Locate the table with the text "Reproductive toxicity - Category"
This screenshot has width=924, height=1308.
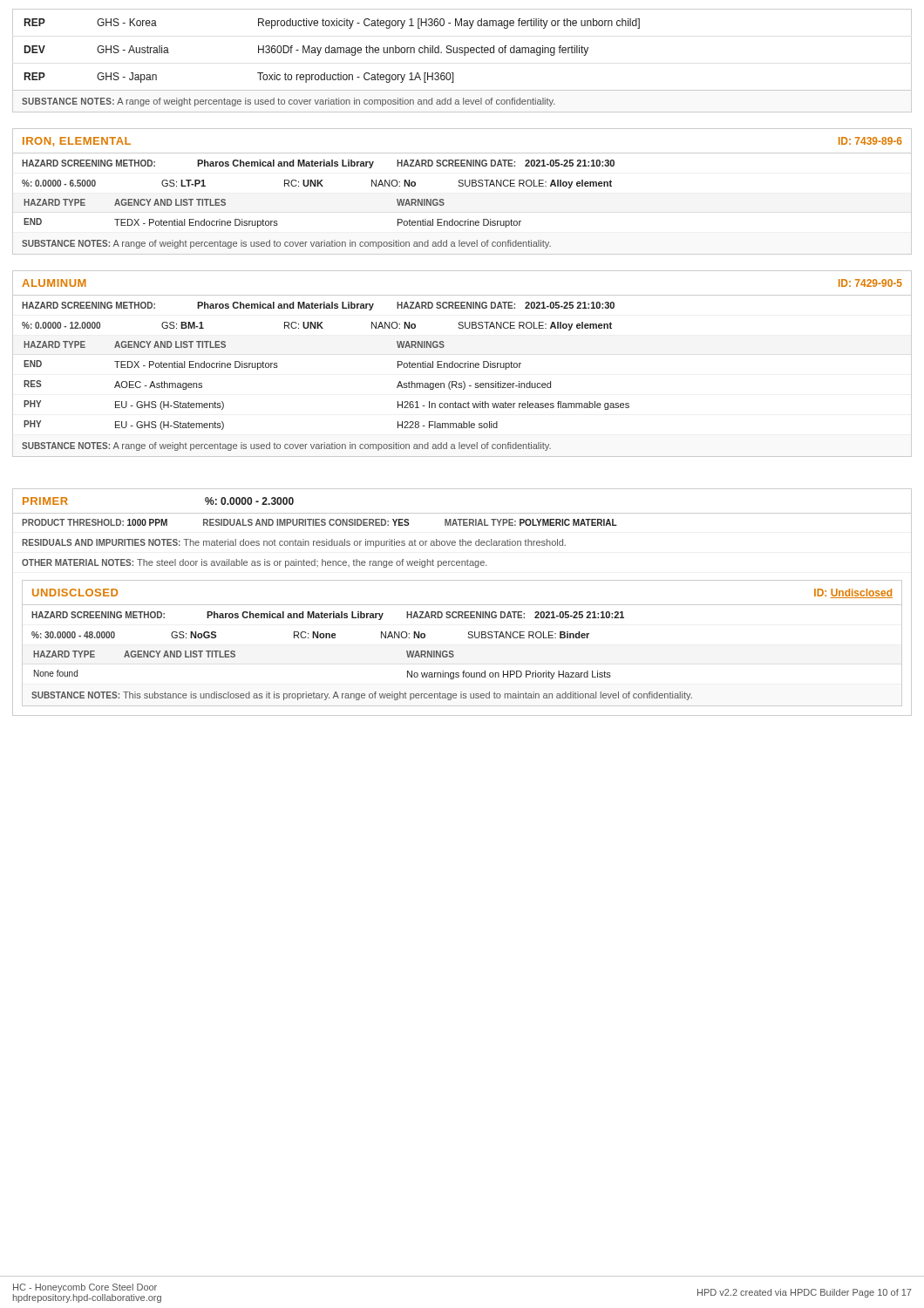(462, 61)
